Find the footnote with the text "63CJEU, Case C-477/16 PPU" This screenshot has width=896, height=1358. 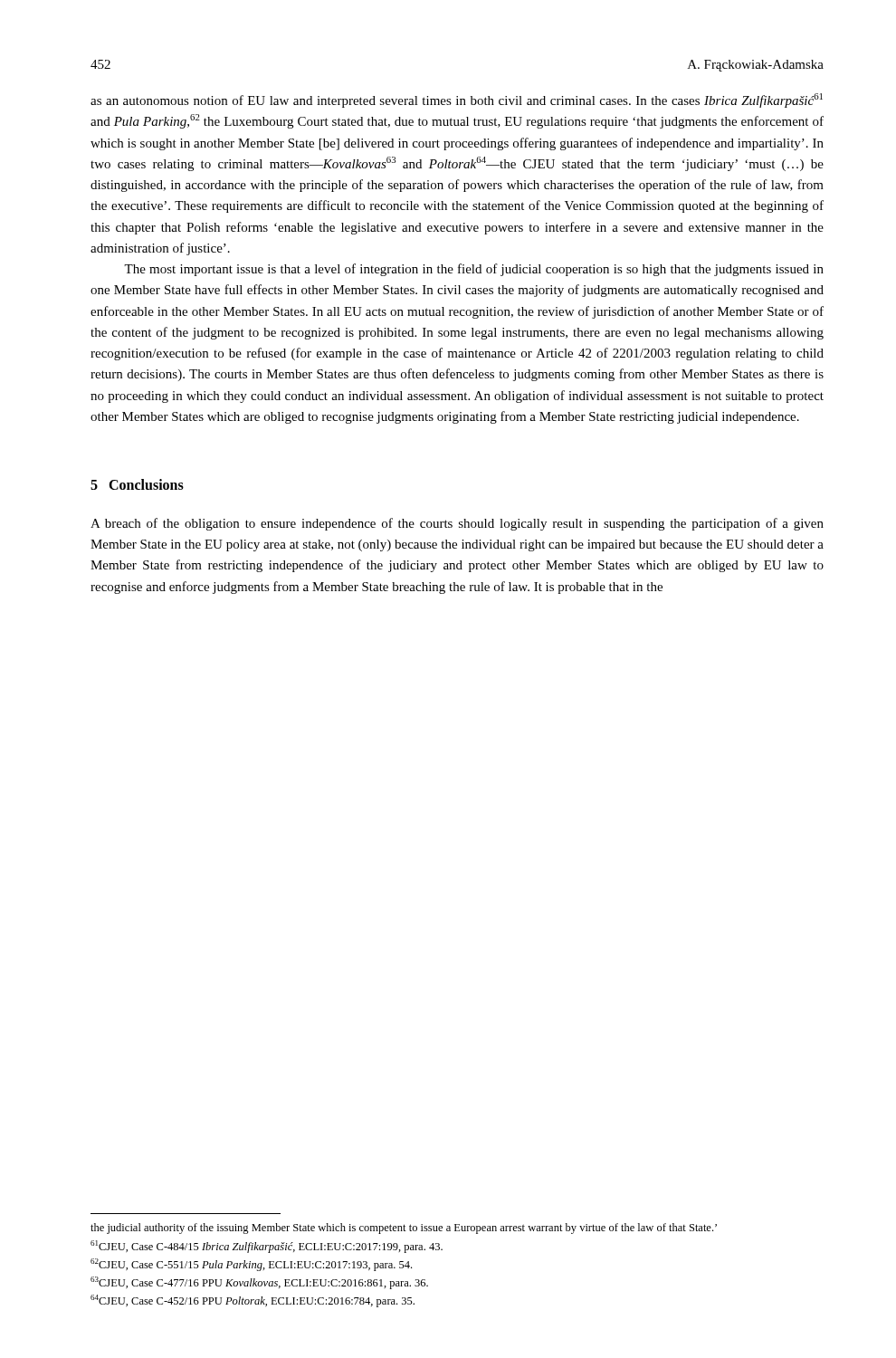coord(260,1282)
